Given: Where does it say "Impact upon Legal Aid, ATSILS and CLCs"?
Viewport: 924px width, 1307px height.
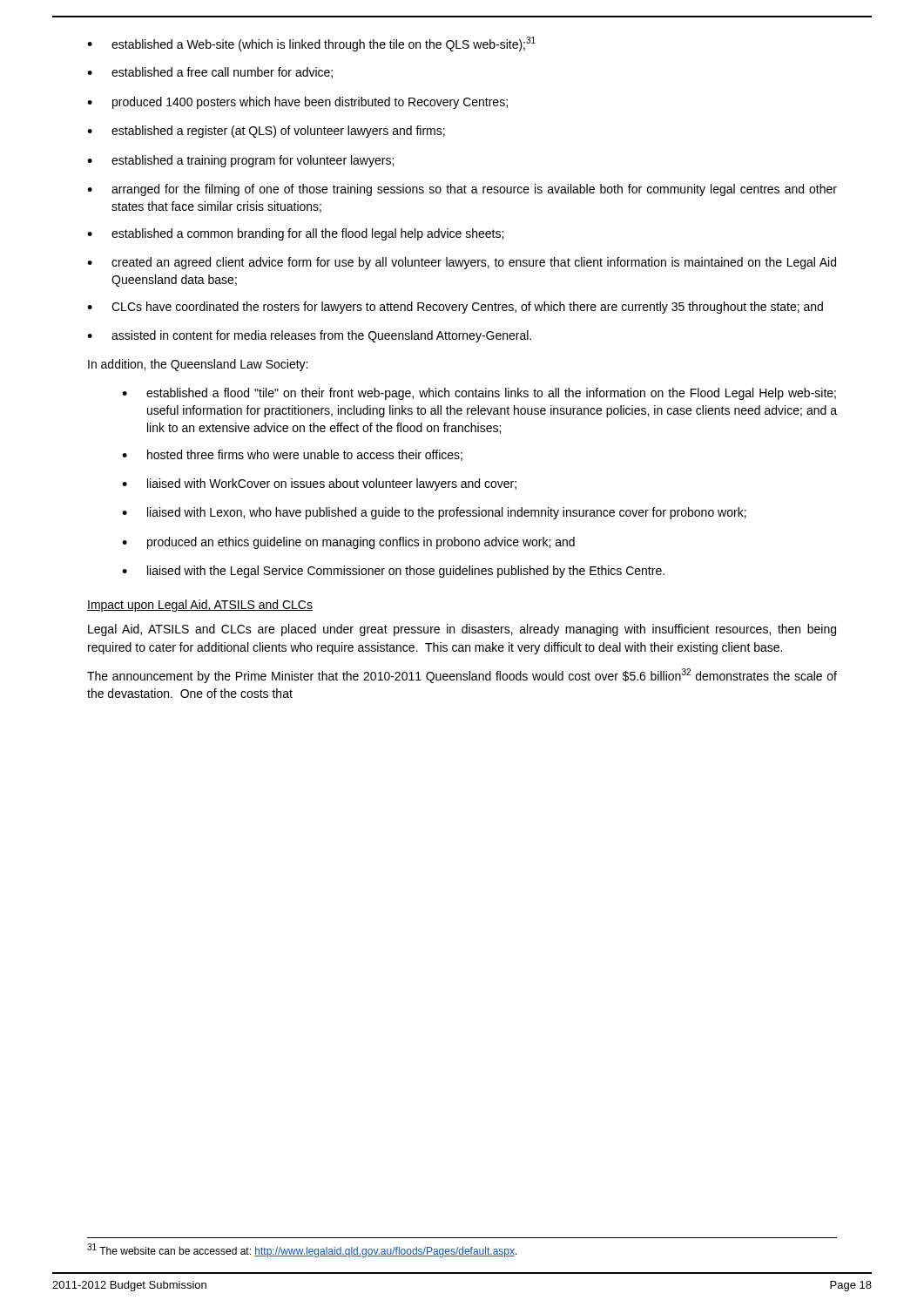Looking at the screenshot, I should pyautogui.click(x=200, y=605).
